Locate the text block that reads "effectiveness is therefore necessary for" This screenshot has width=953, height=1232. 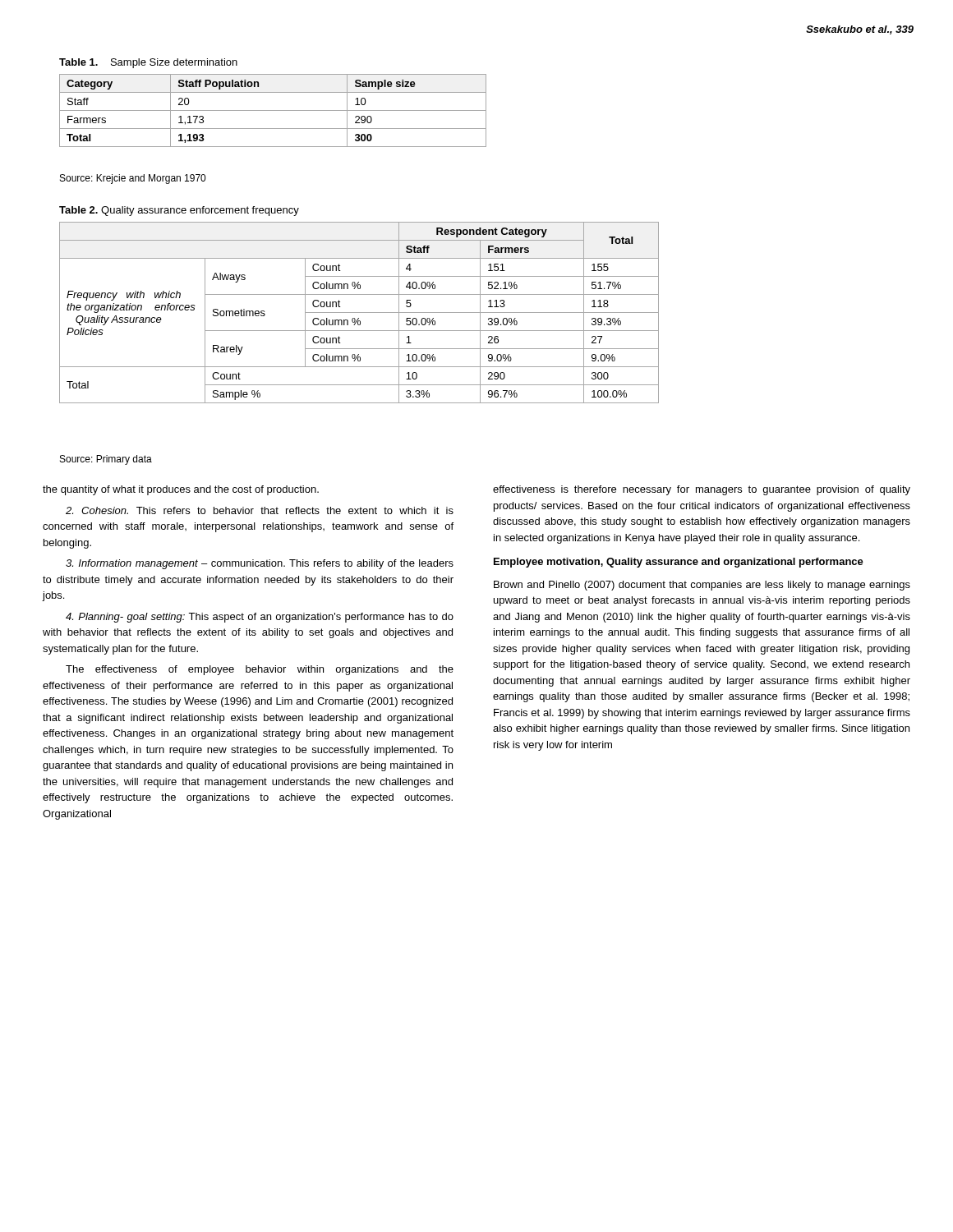click(702, 513)
